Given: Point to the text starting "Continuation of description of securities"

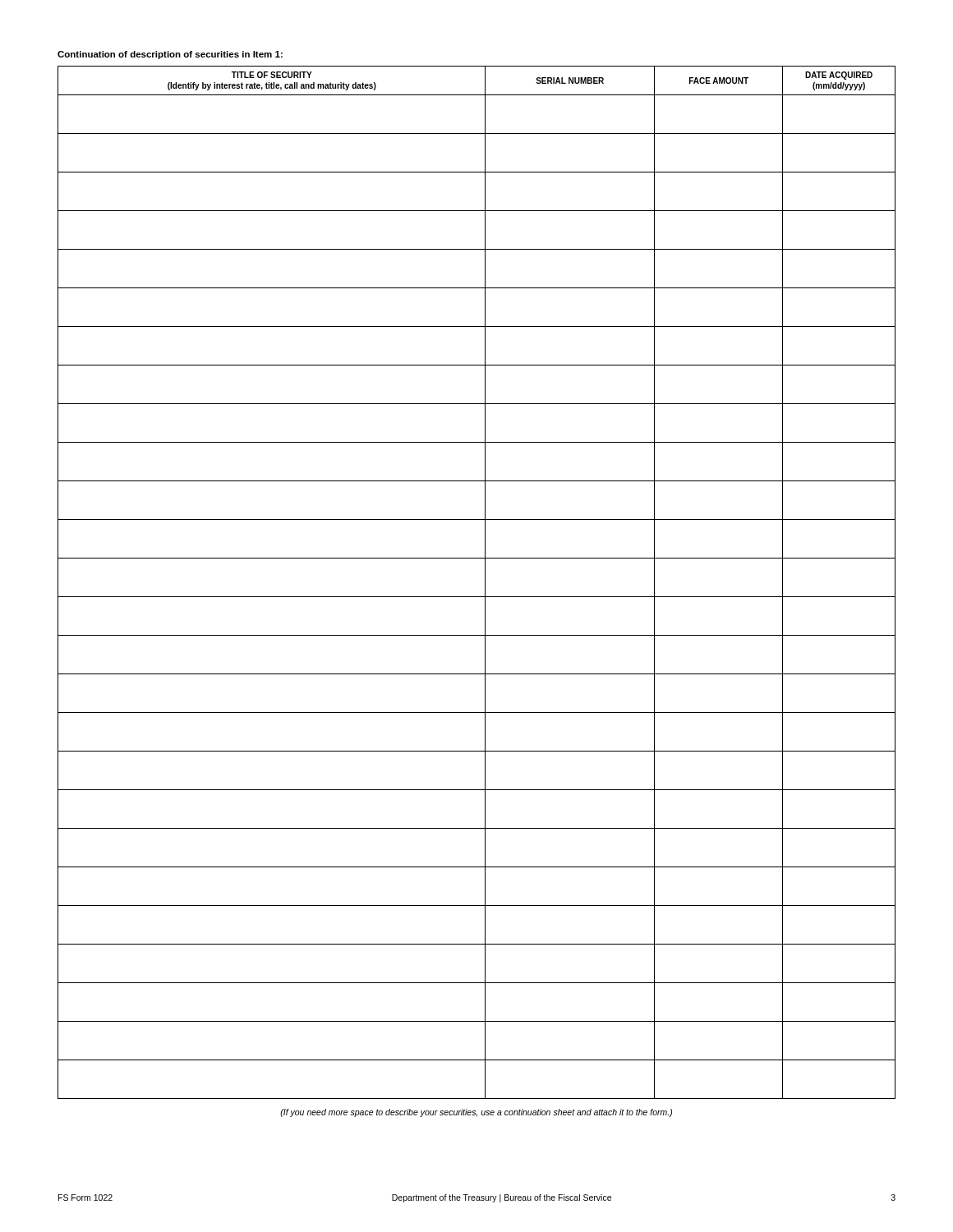Looking at the screenshot, I should 170,54.
